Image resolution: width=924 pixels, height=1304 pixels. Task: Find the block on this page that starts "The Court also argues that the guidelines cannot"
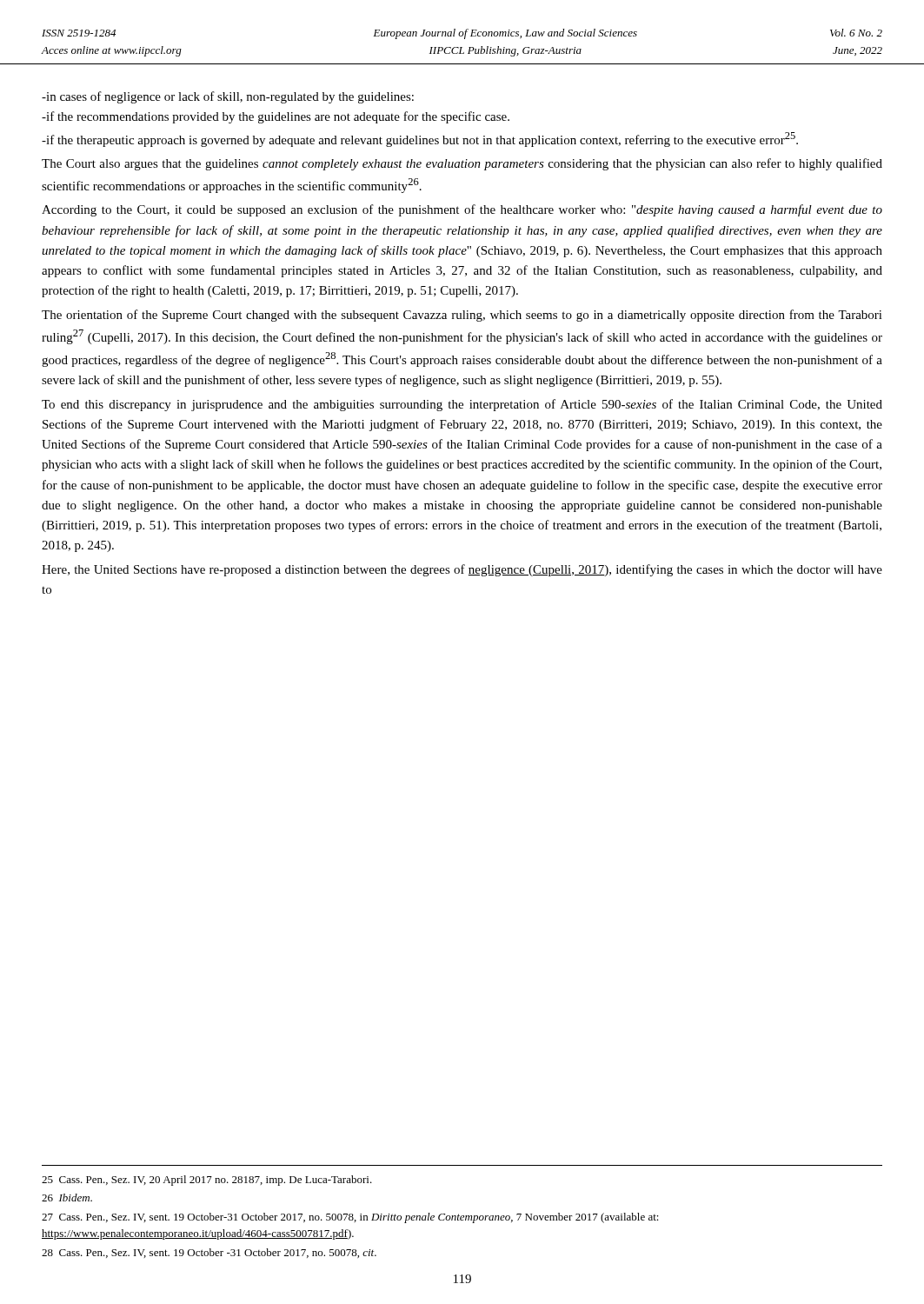click(x=462, y=175)
